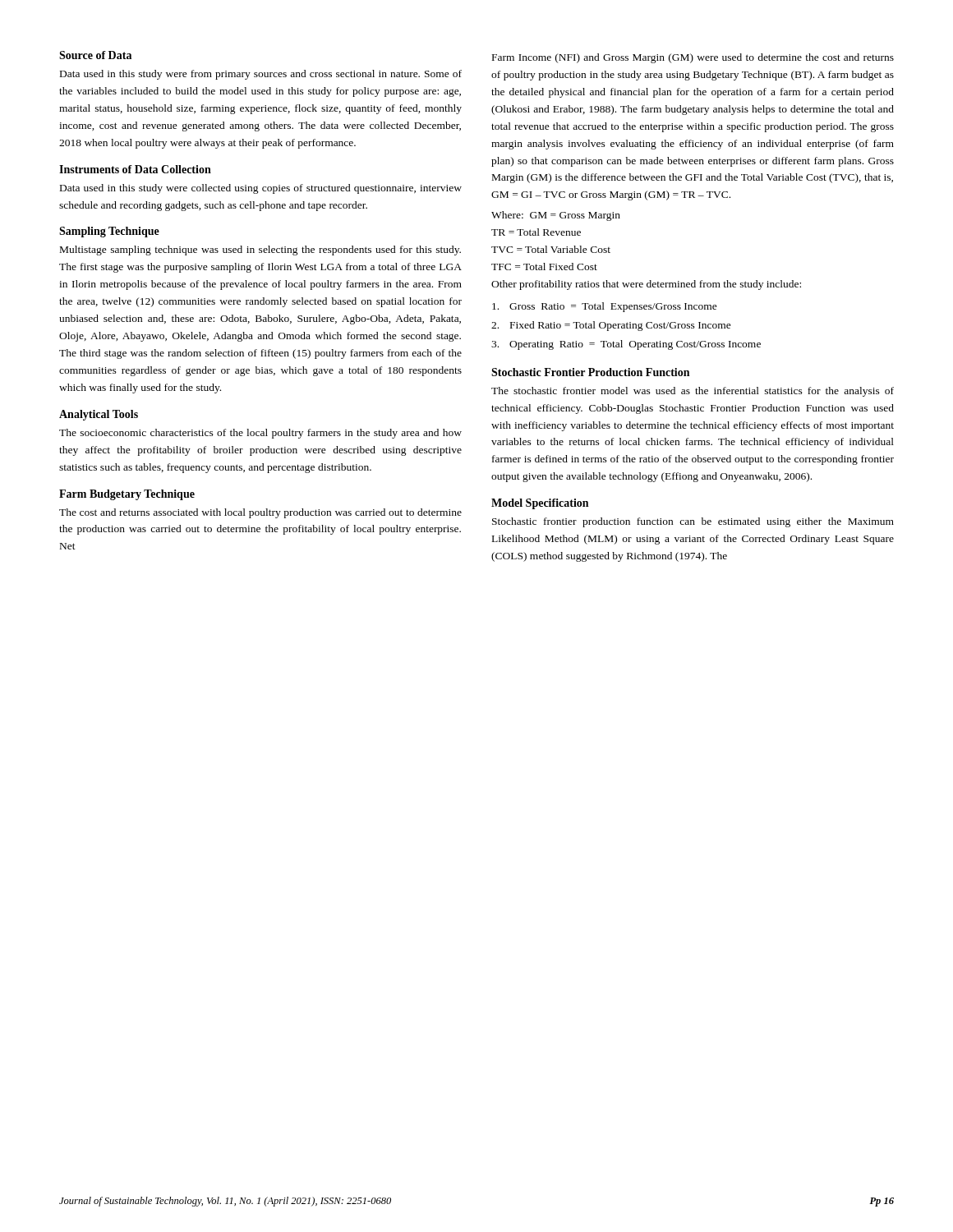
Task: Locate the region starting "Multistage sampling technique was used"
Action: point(260,318)
